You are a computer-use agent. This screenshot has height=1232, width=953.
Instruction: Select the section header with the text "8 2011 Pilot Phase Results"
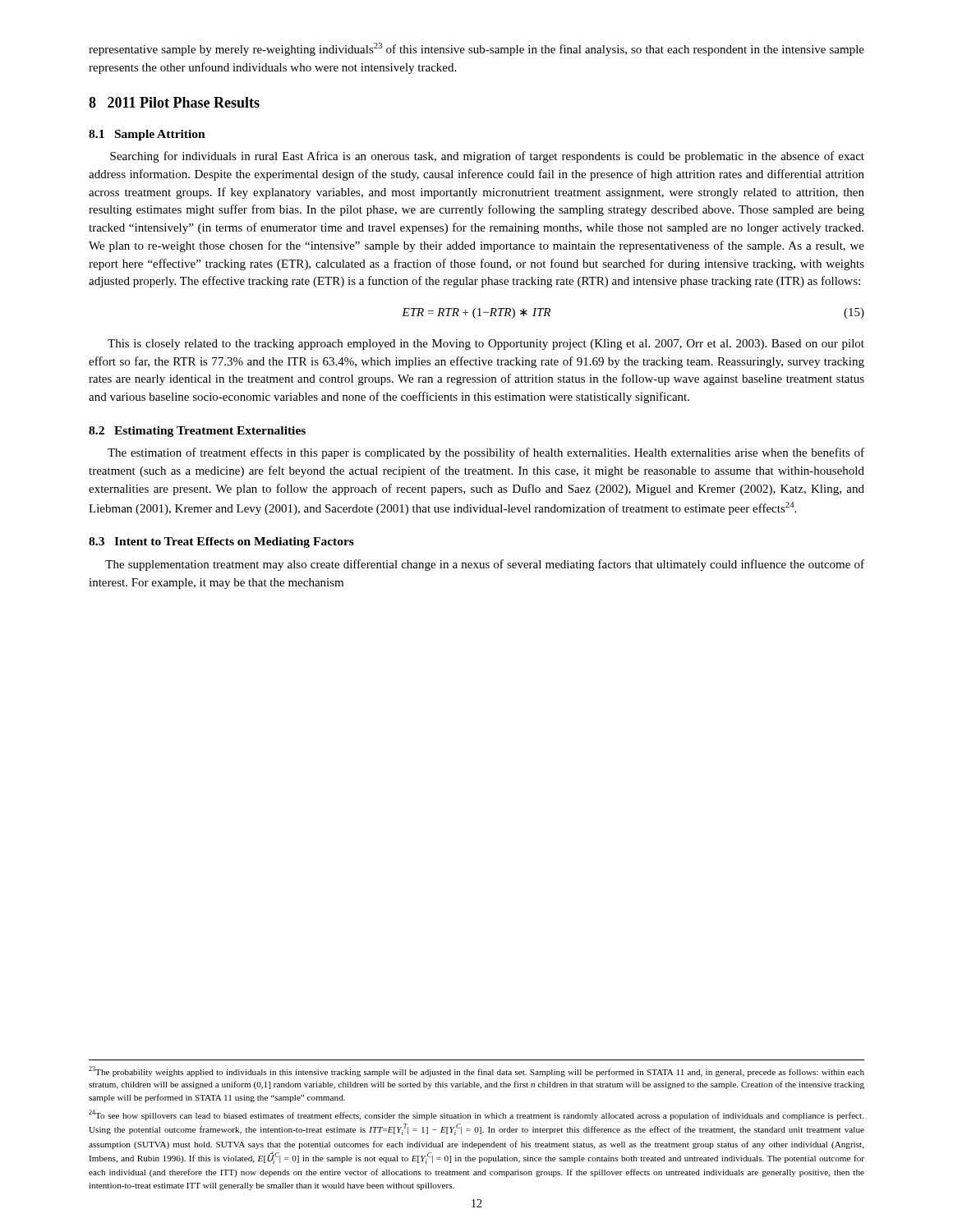[x=174, y=102]
